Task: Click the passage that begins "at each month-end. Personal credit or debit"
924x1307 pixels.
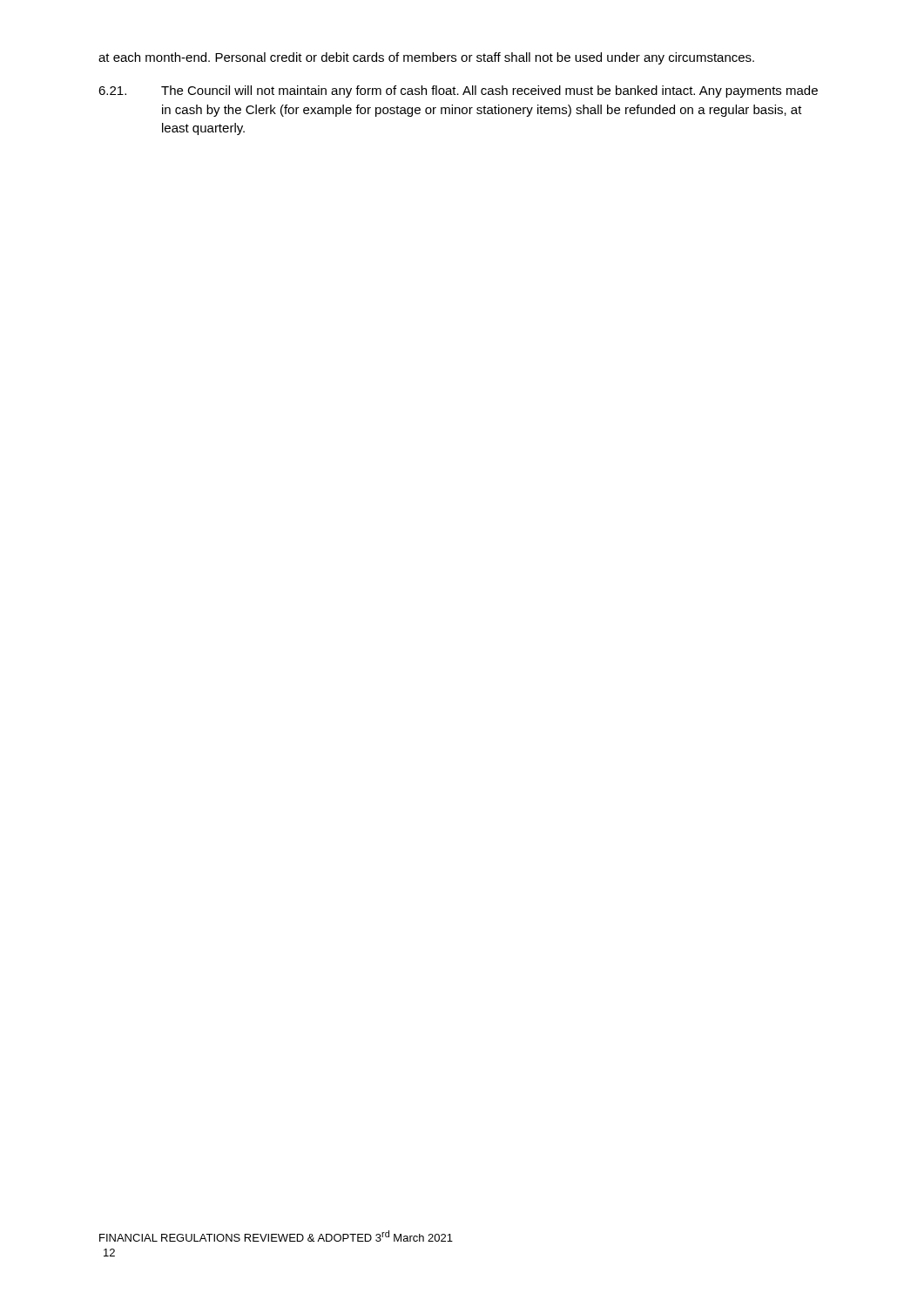Action: coord(427,57)
